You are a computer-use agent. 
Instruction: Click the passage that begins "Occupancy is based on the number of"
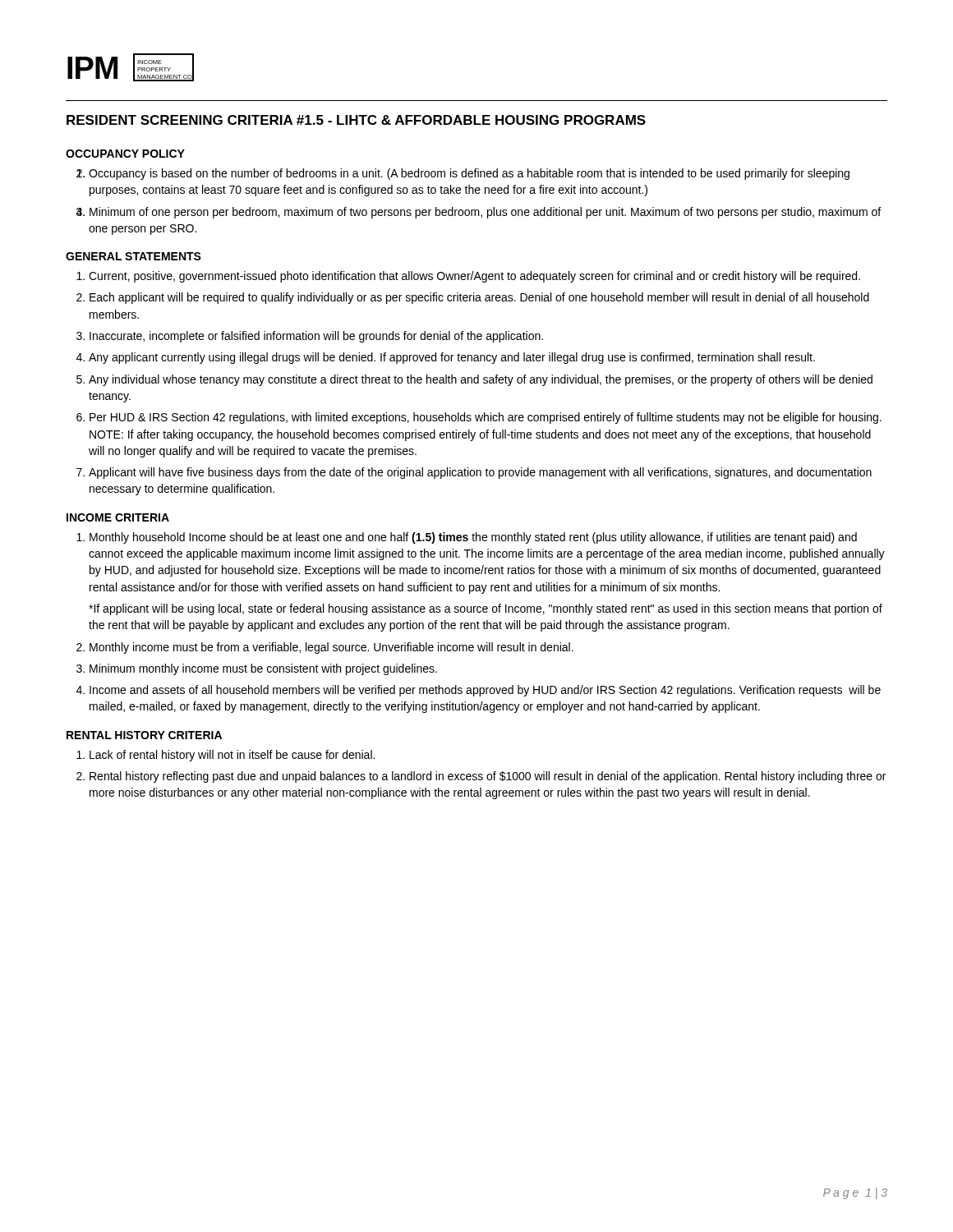click(x=488, y=182)
